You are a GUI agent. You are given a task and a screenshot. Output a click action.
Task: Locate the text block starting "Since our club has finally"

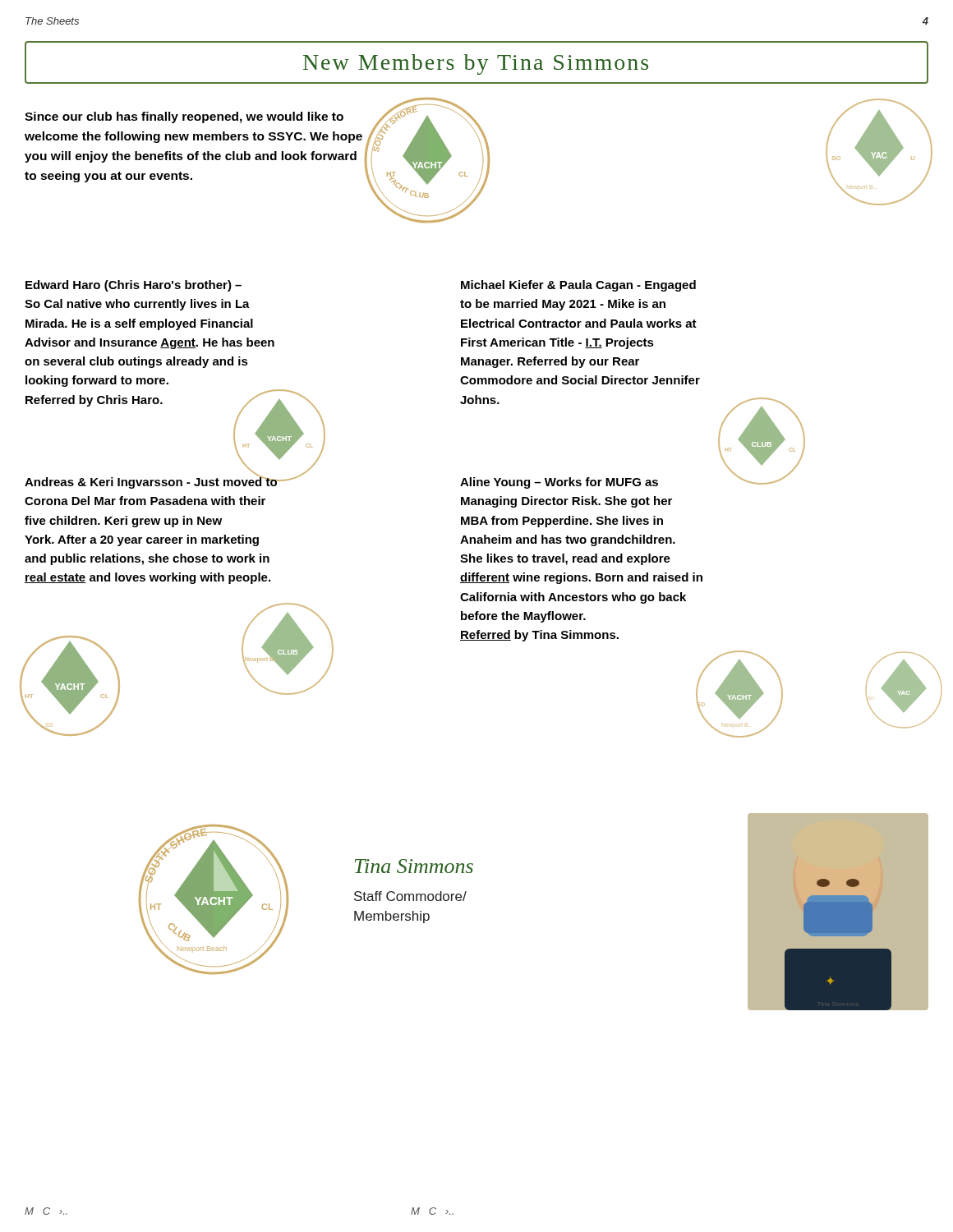point(197,146)
